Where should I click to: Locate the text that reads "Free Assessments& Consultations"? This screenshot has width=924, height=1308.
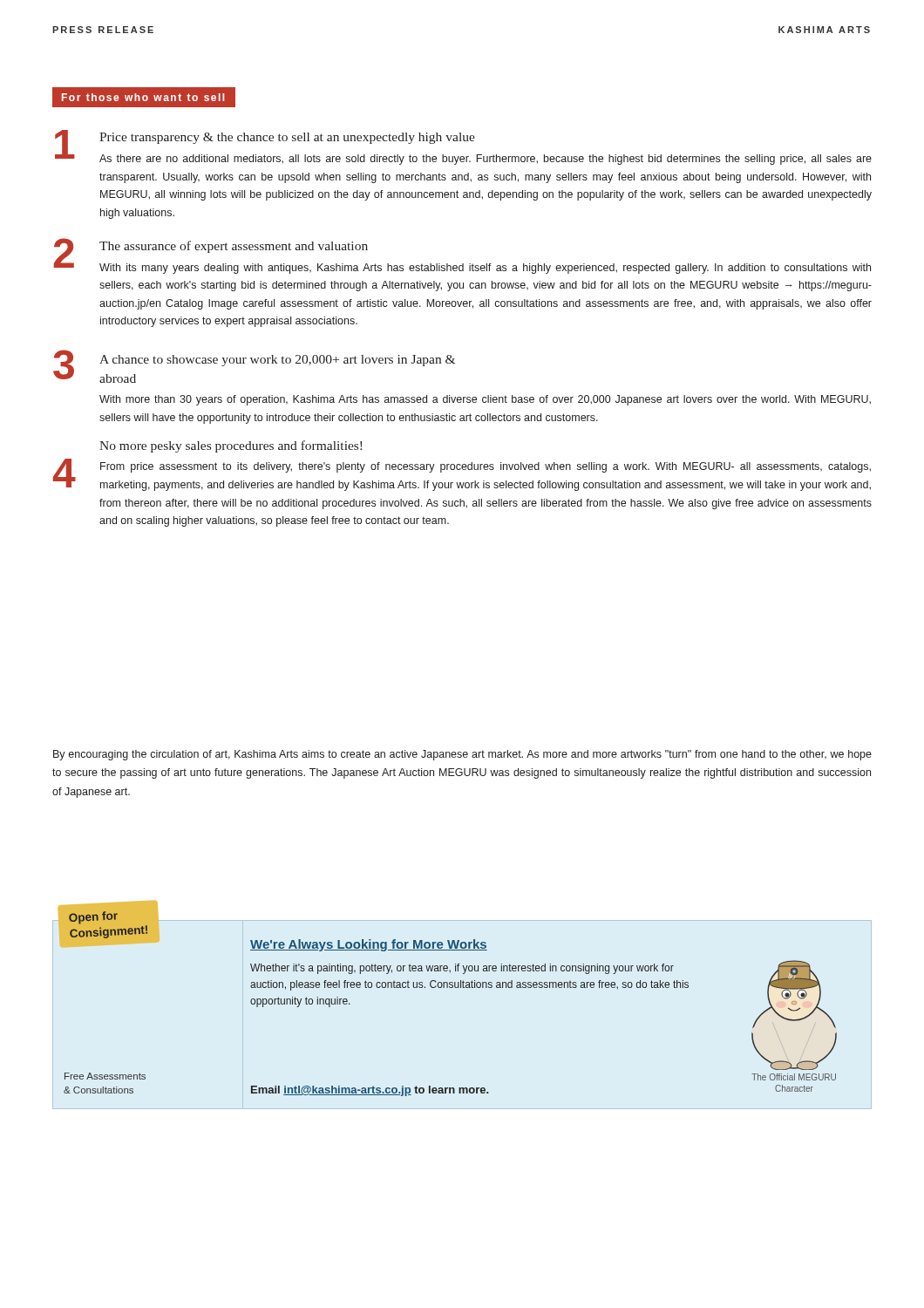pyautogui.click(x=105, y=1083)
